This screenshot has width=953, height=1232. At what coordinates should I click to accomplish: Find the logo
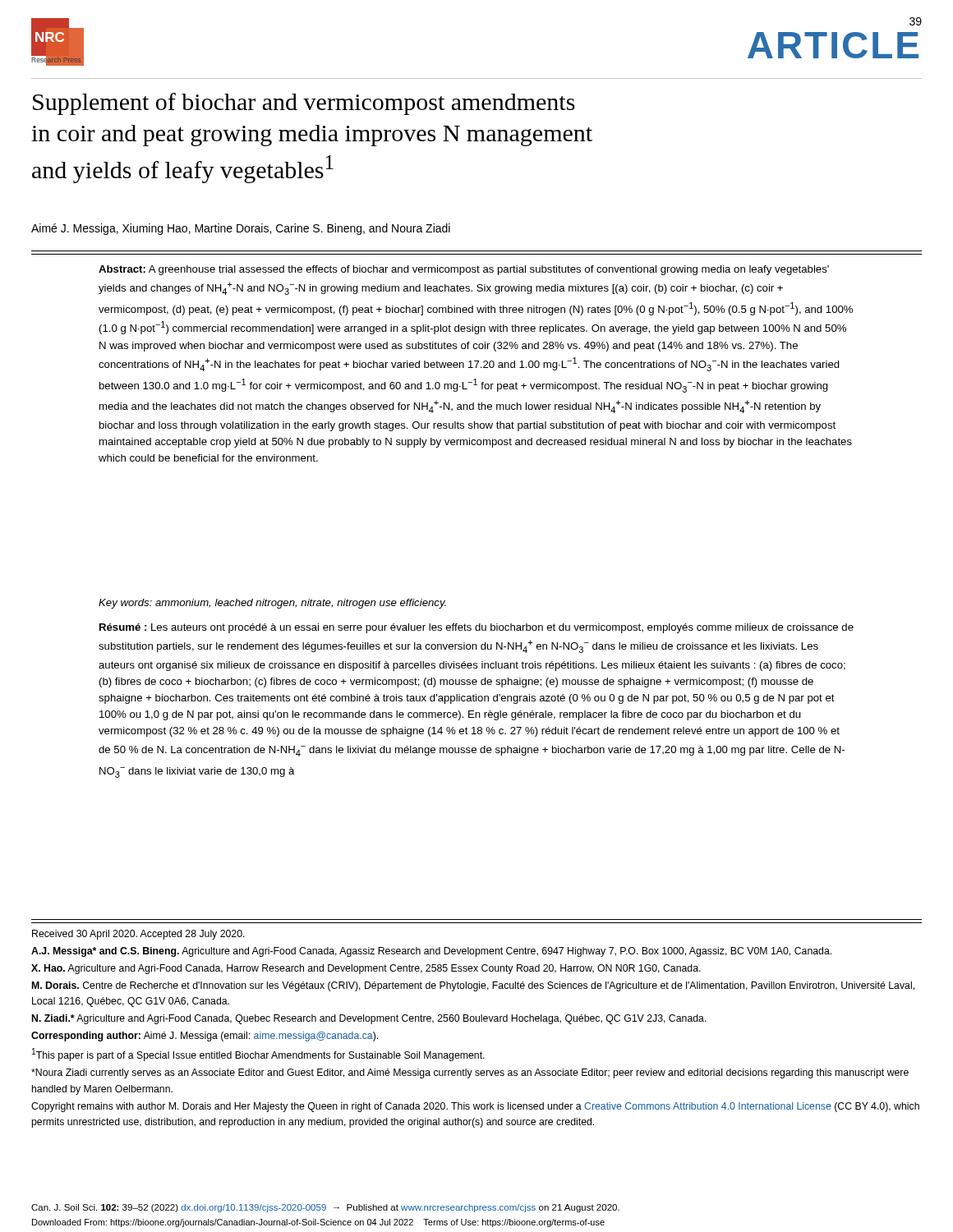pyautogui.click(x=76, y=42)
